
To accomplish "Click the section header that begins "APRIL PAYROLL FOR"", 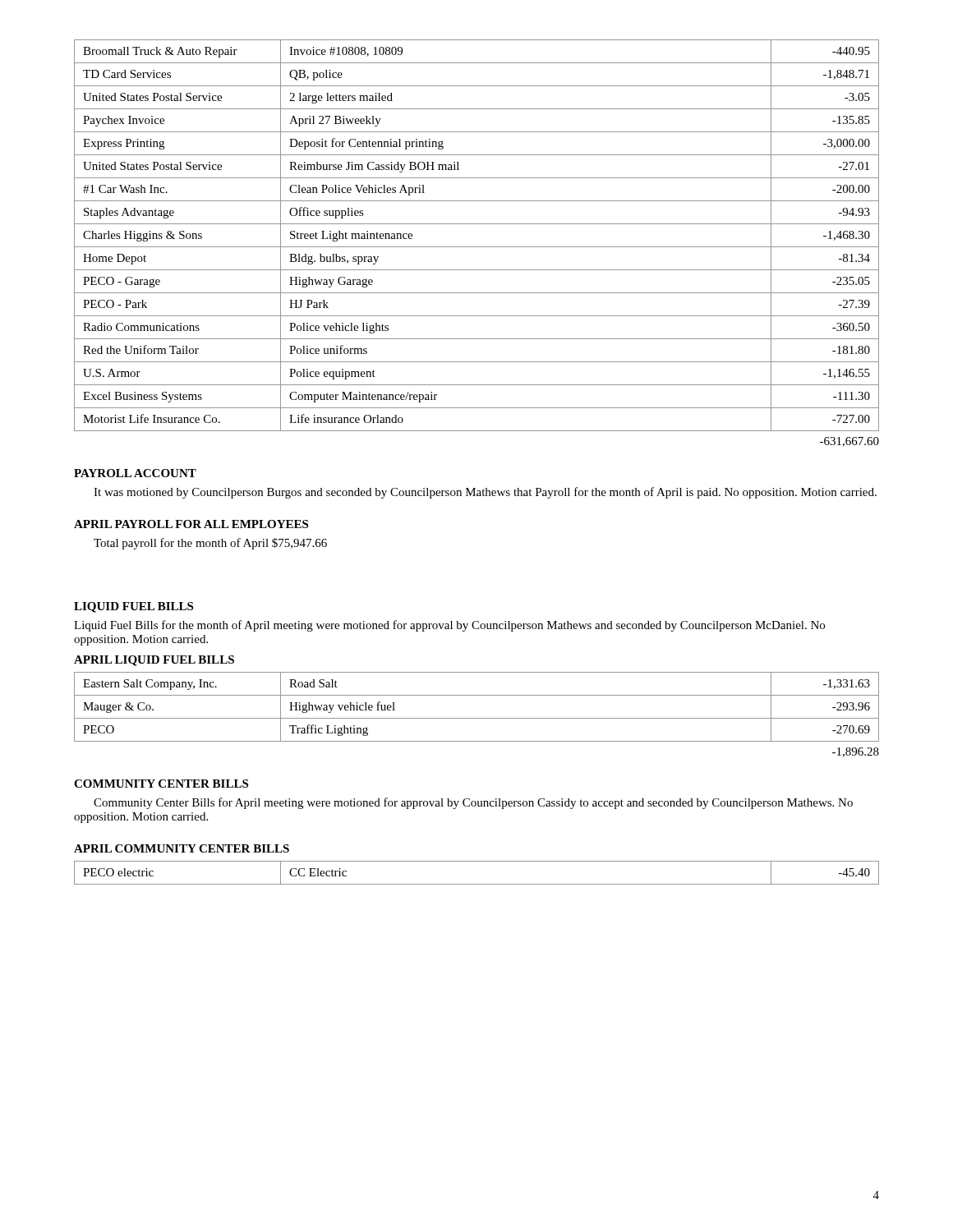I will [x=191, y=524].
